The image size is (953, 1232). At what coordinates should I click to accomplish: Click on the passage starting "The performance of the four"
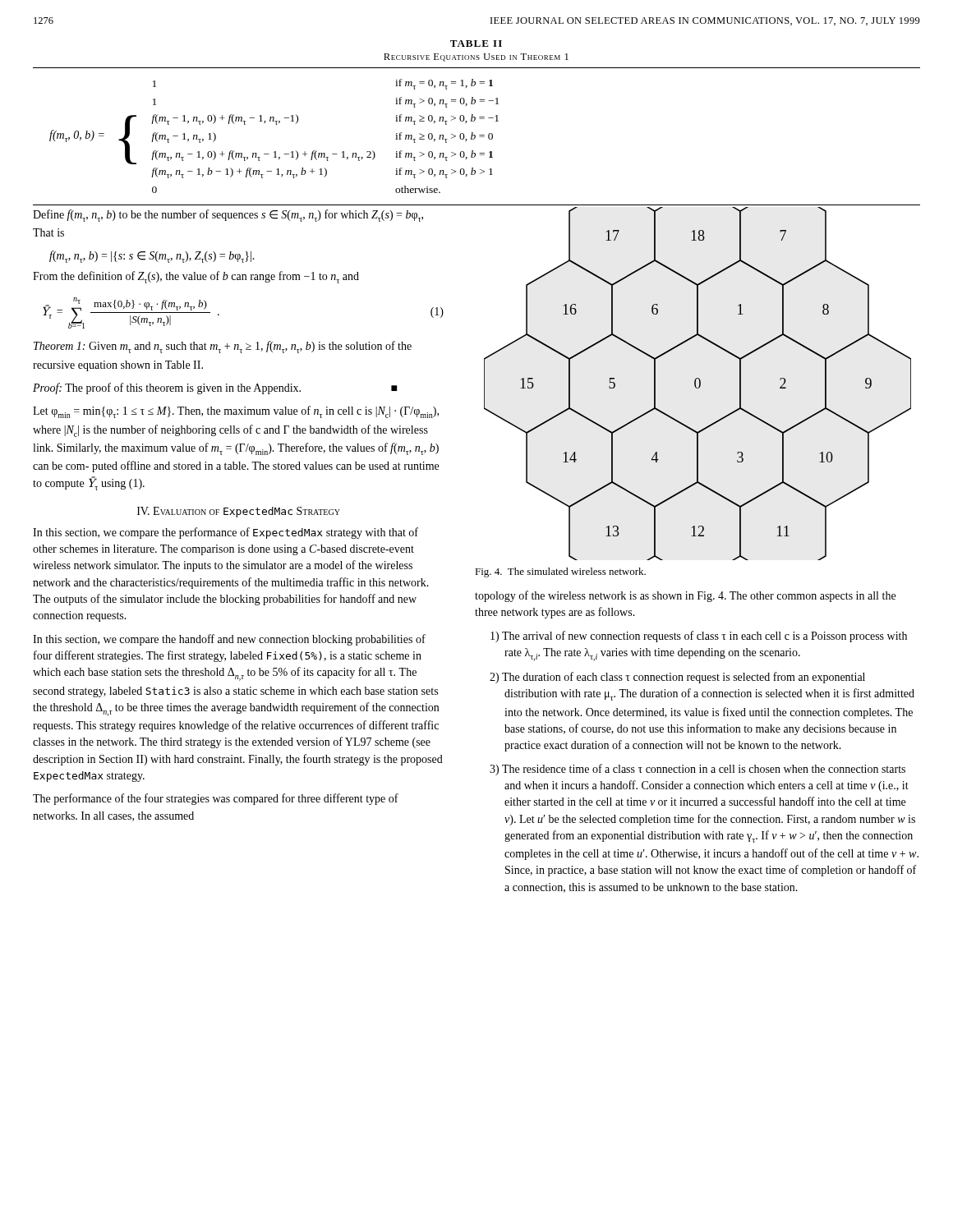(x=215, y=807)
